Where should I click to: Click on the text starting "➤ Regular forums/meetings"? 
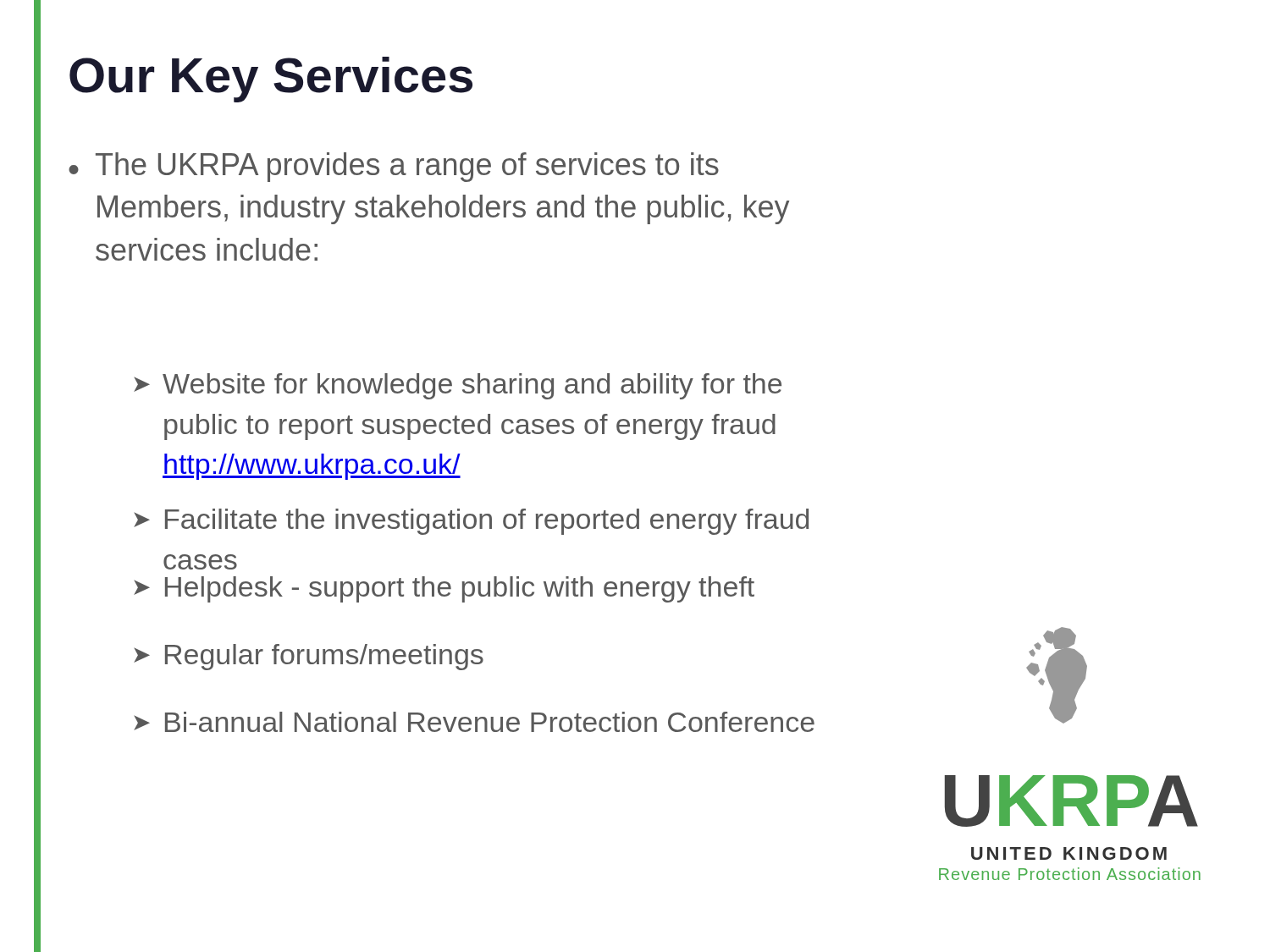(308, 655)
